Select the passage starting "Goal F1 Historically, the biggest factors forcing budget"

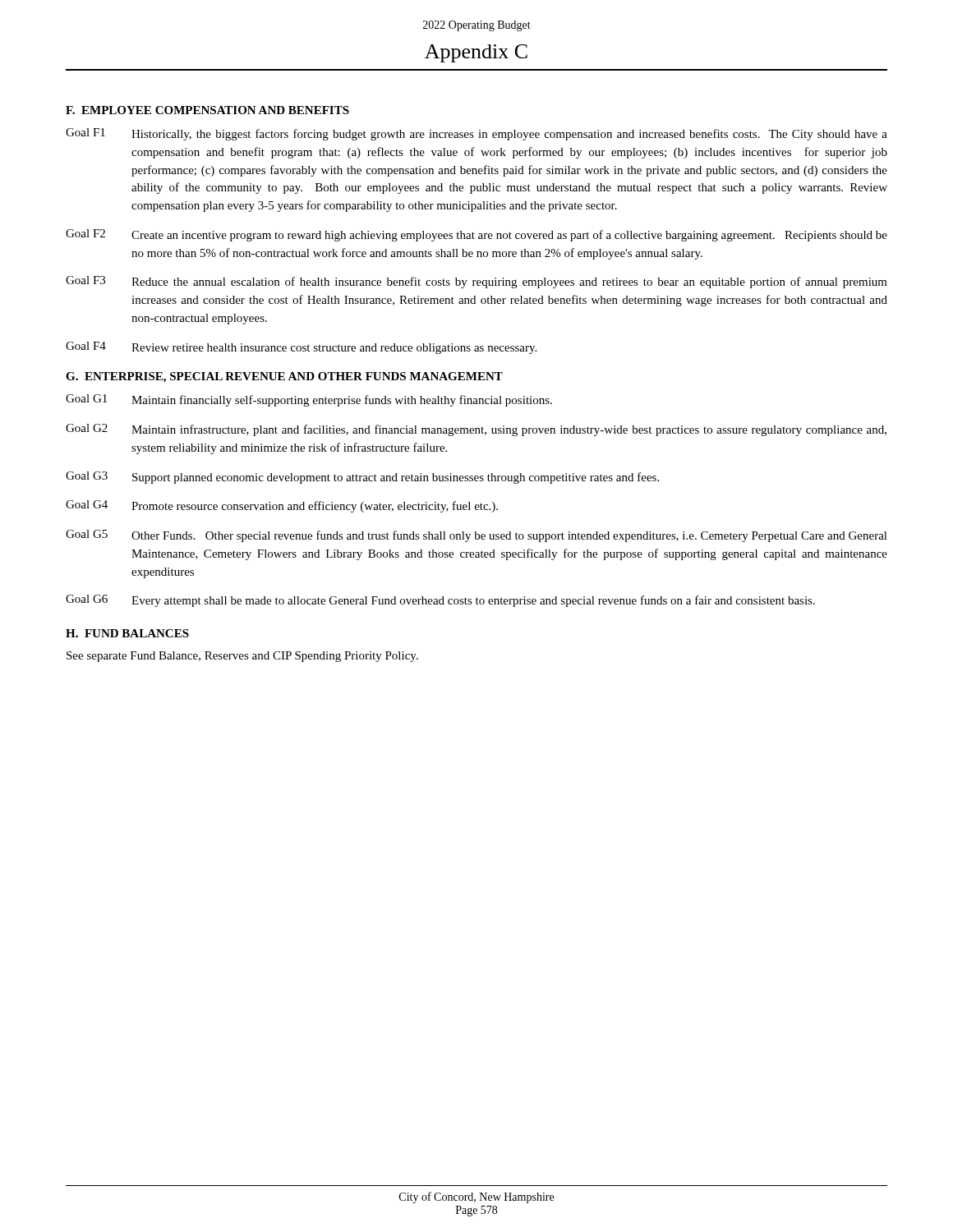476,170
